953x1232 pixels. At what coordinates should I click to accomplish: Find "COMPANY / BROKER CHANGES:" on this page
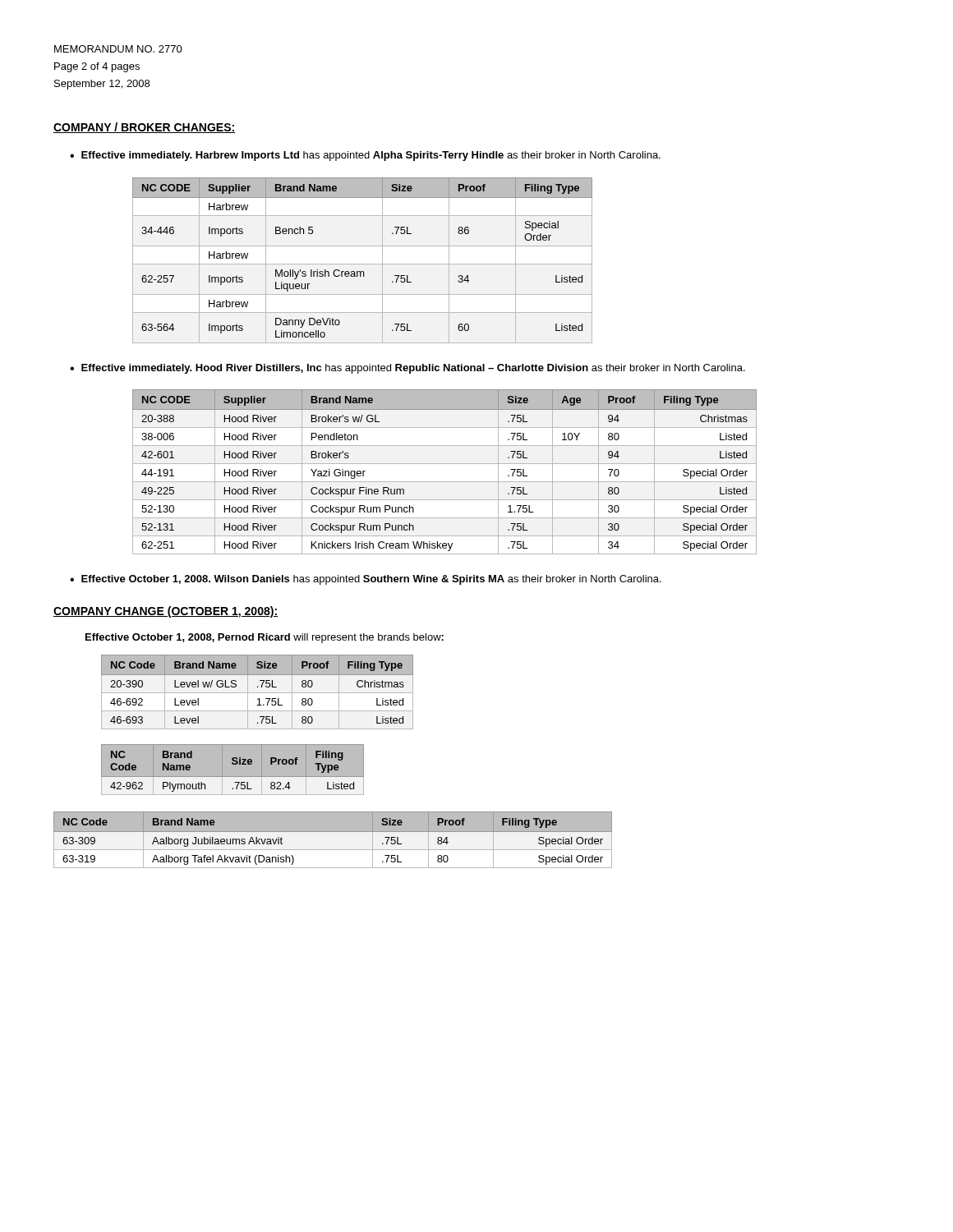click(144, 128)
